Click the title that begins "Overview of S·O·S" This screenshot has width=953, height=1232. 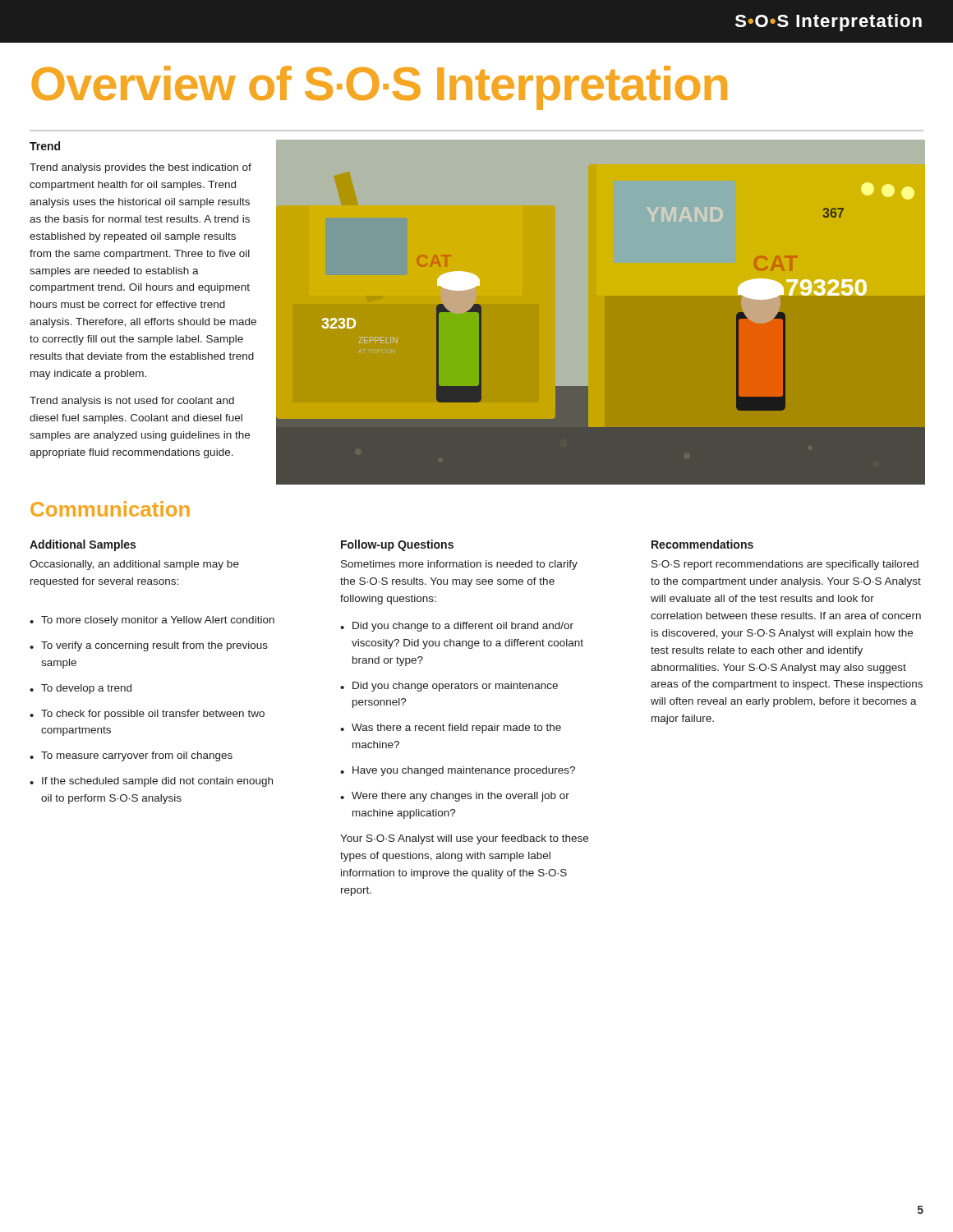pos(476,83)
